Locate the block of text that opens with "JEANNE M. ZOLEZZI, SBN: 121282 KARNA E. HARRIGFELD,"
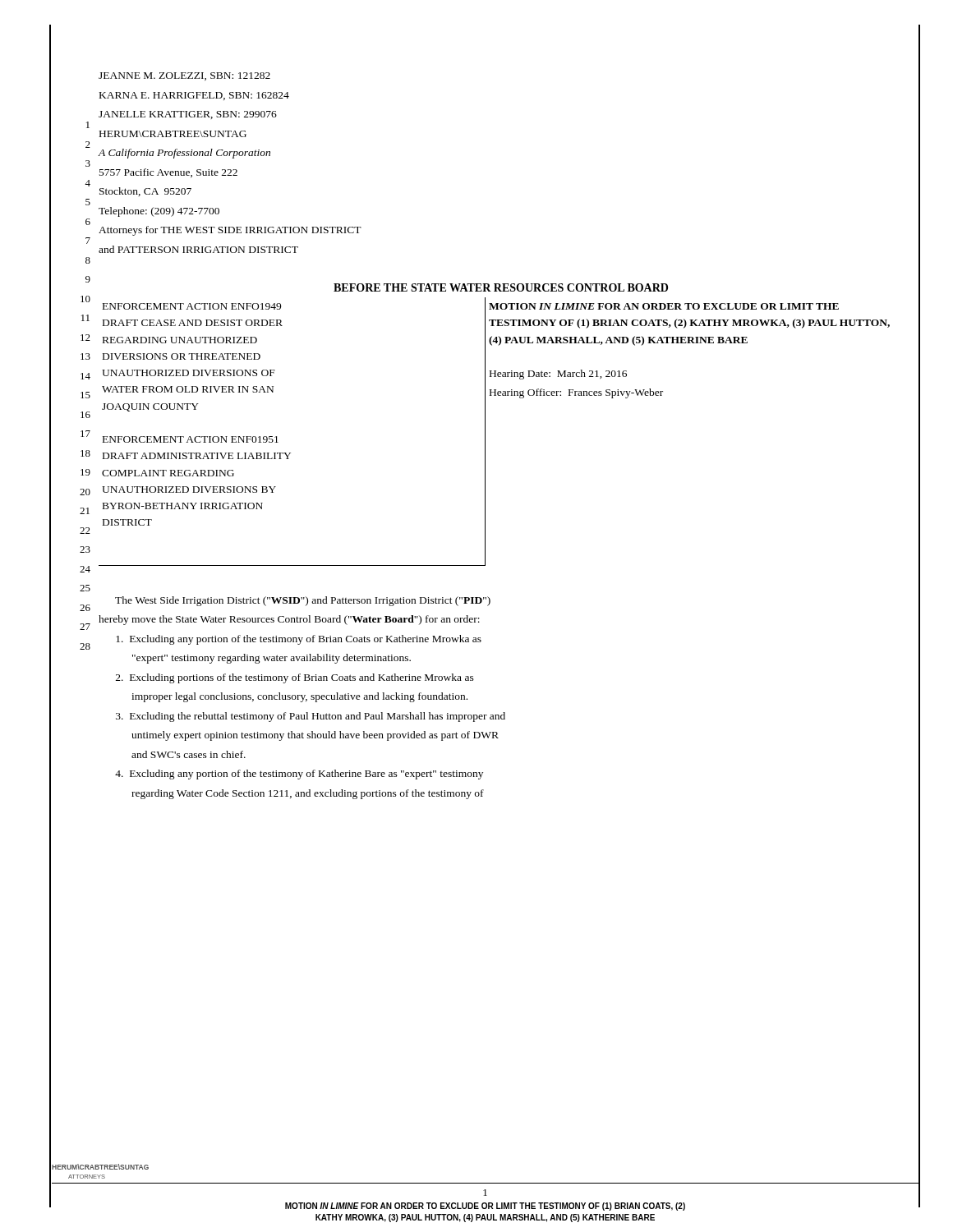The image size is (953, 1232). (194, 143)
